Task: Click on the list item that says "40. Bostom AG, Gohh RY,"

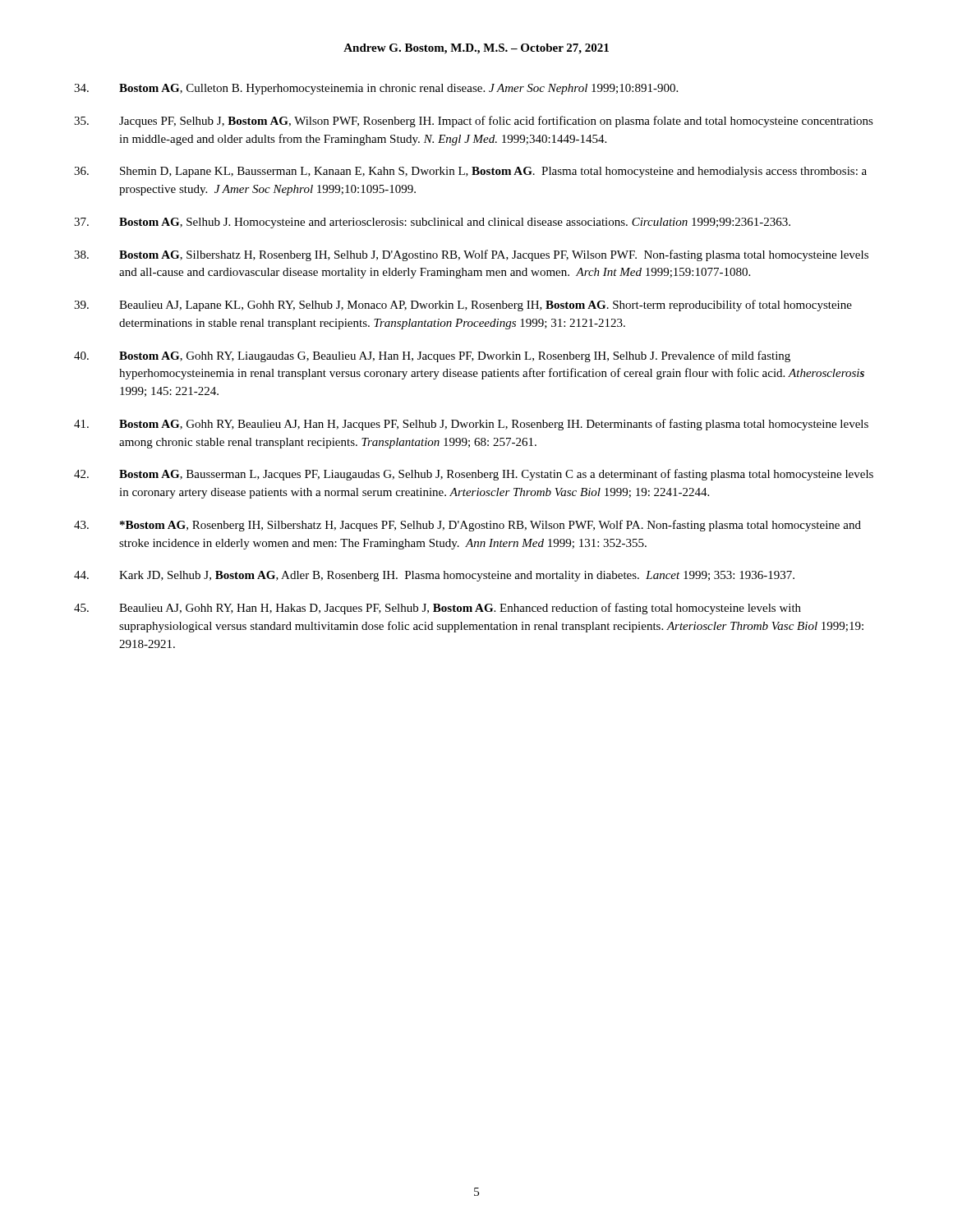Action: pyautogui.click(x=476, y=374)
